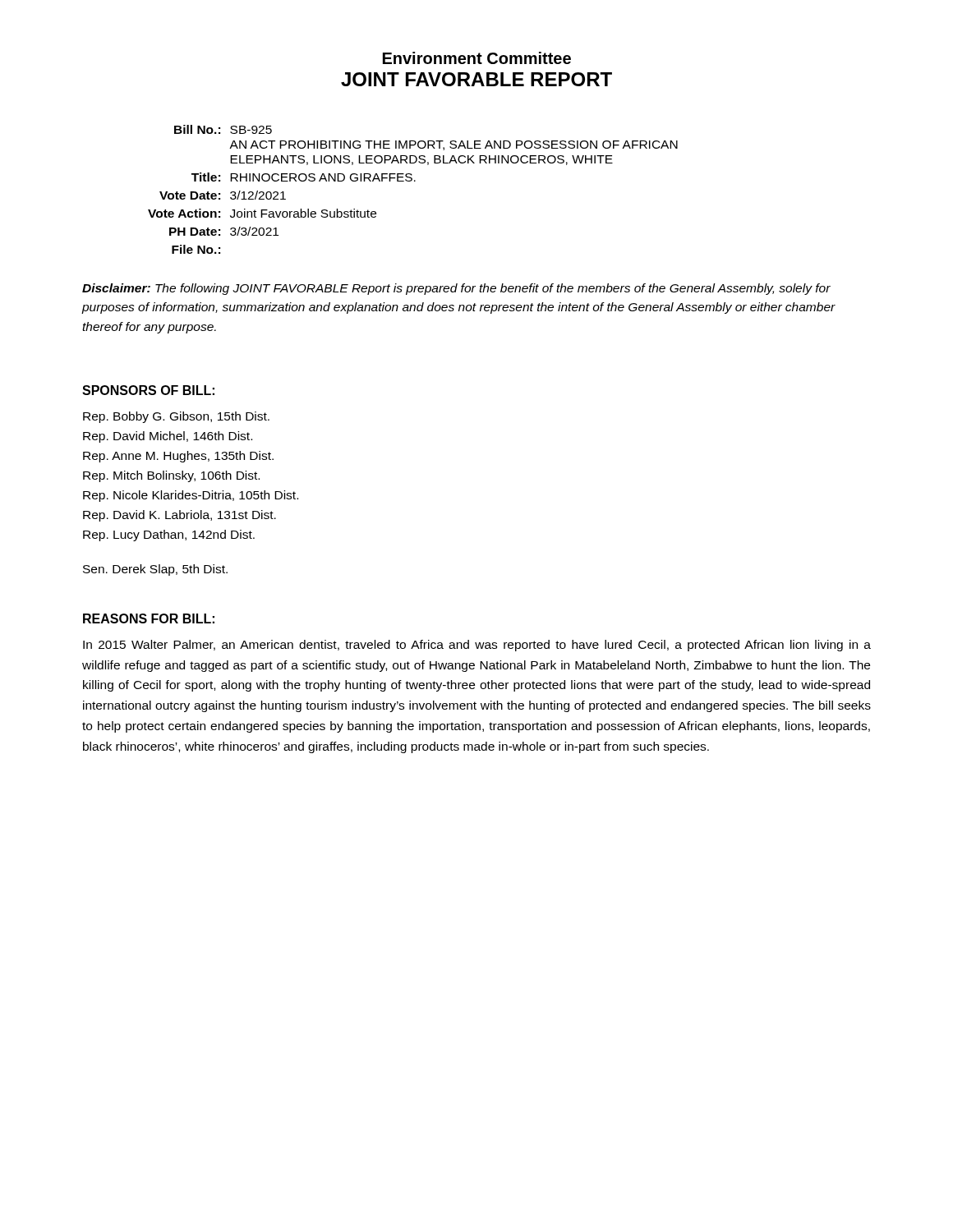
Task: Select the list item with the text "Rep. Lucy Dathan, 142nd Dist."
Action: pos(169,534)
